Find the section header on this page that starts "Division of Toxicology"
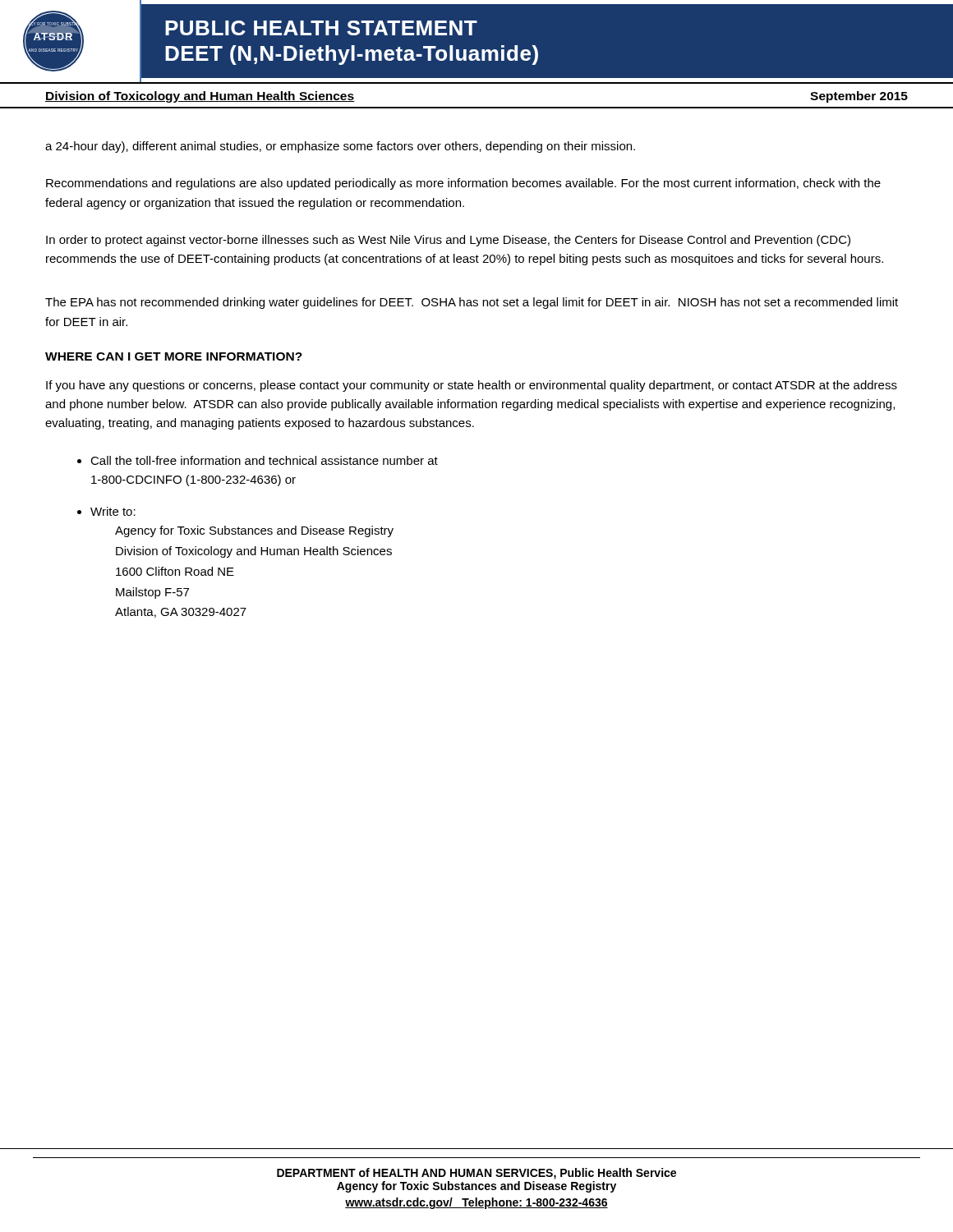953x1232 pixels. (x=476, y=96)
